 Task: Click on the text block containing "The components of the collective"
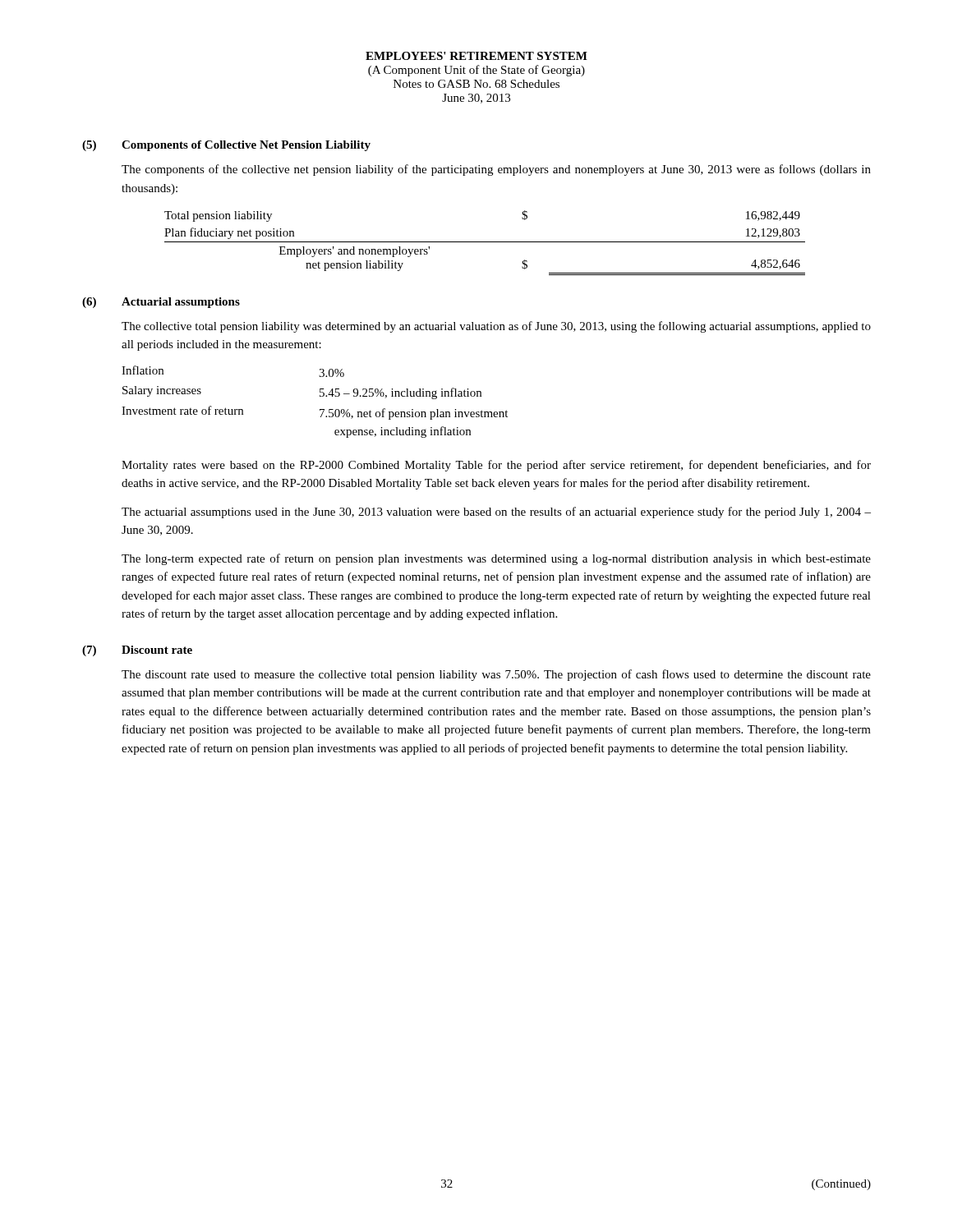[x=496, y=178]
